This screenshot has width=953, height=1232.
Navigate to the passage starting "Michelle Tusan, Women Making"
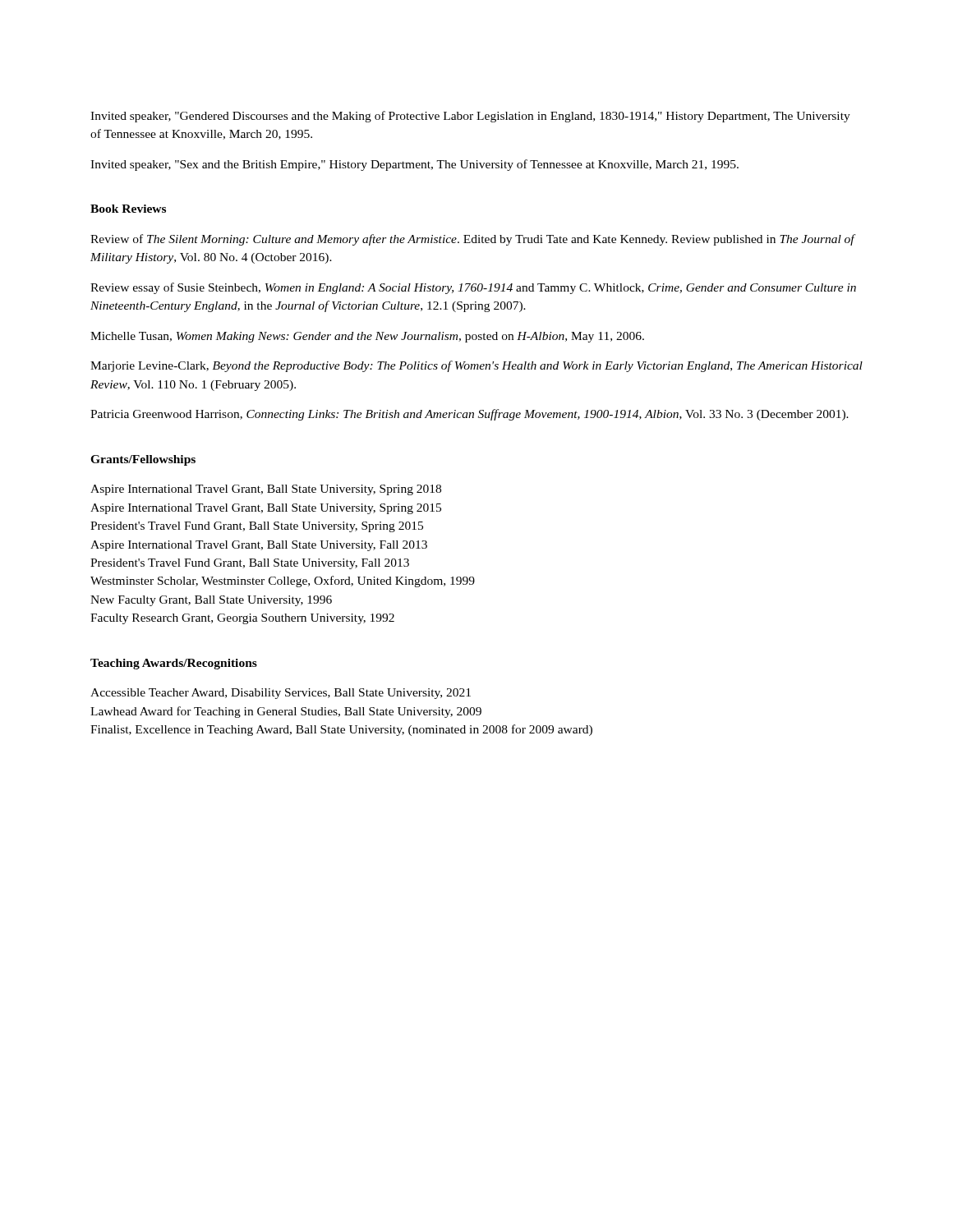(x=368, y=335)
